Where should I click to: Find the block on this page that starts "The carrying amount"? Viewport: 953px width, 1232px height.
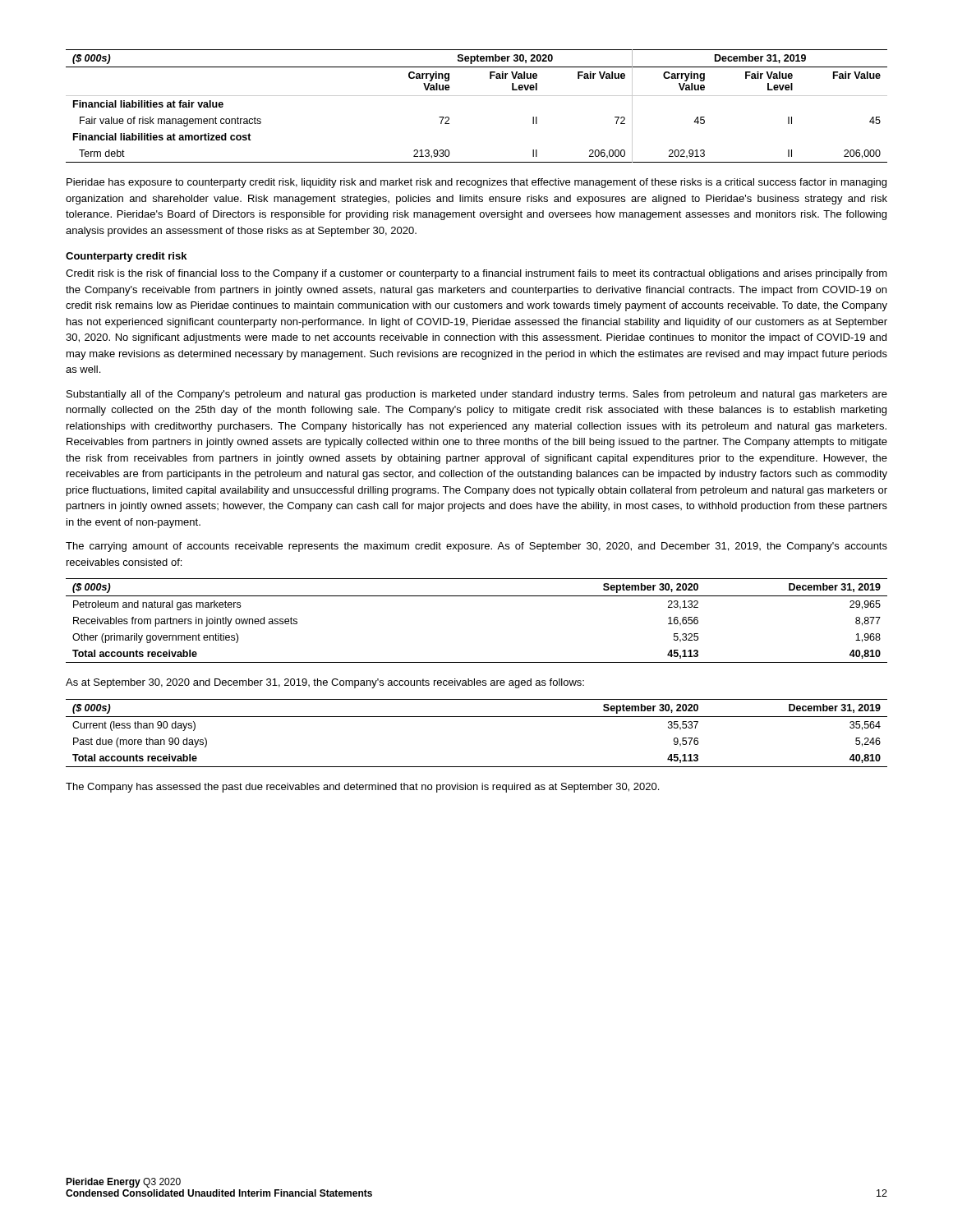pyautogui.click(x=476, y=554)
